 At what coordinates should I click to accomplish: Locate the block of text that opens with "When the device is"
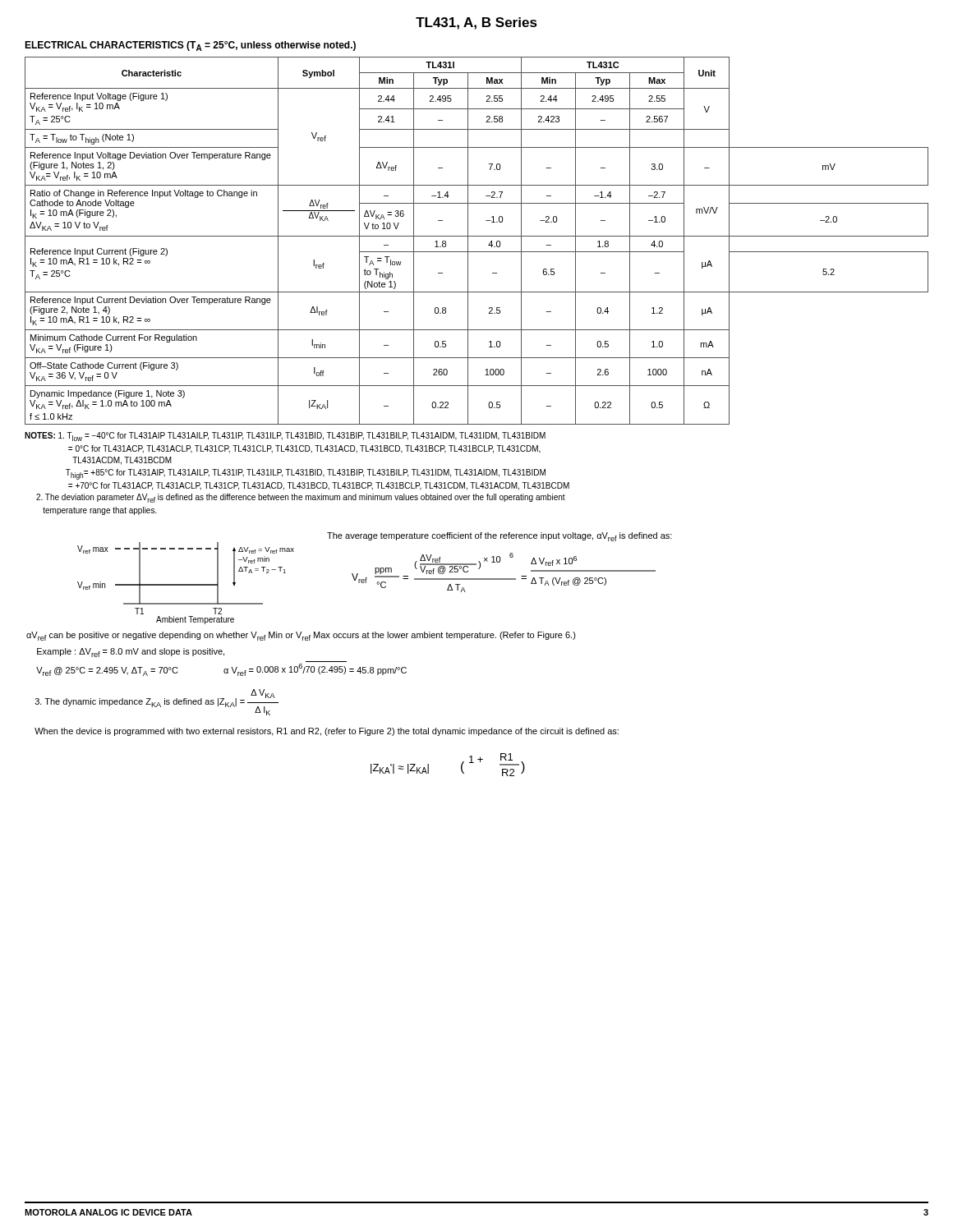click(x=322, y=731)
